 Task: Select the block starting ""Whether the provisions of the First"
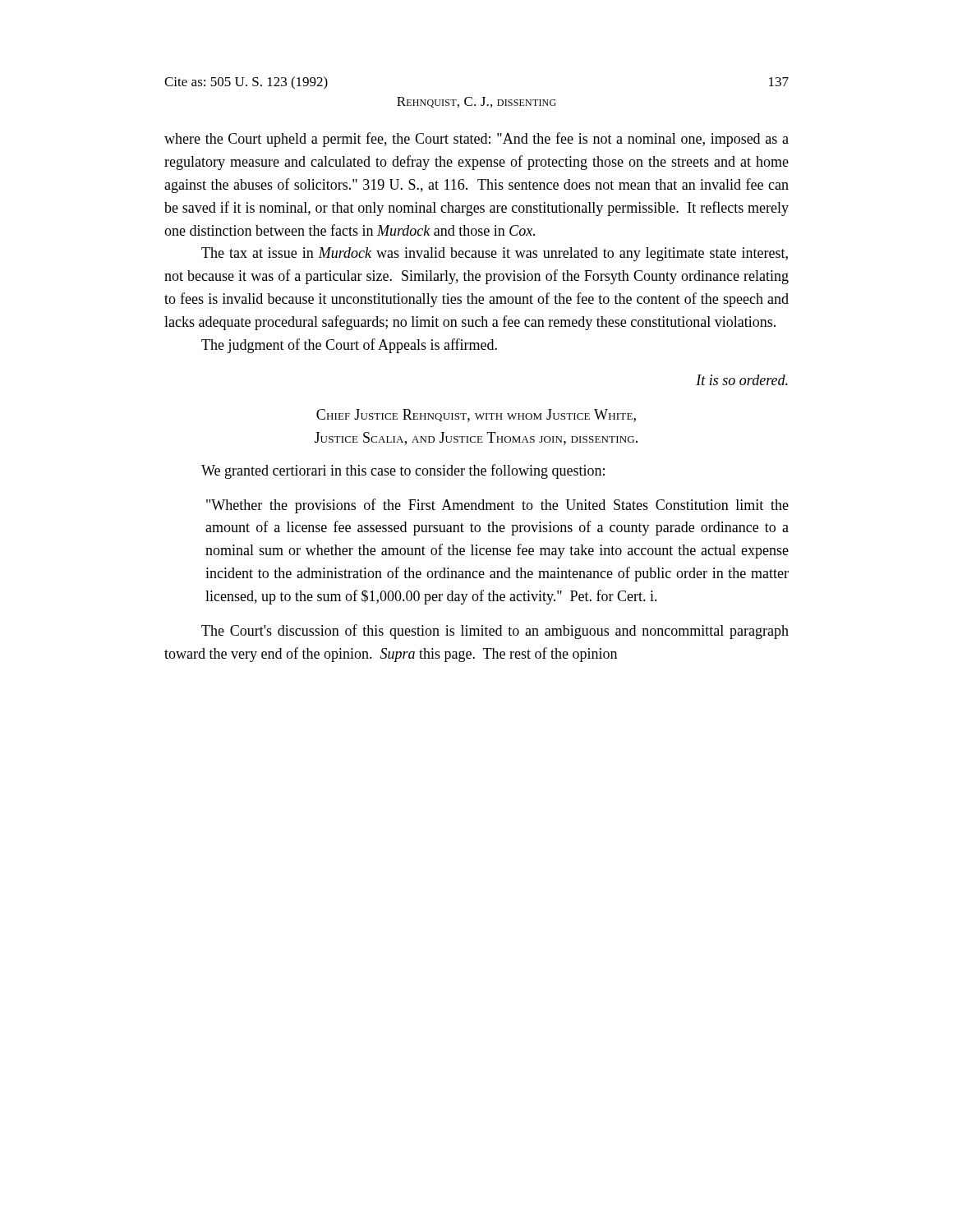[497, 551]
